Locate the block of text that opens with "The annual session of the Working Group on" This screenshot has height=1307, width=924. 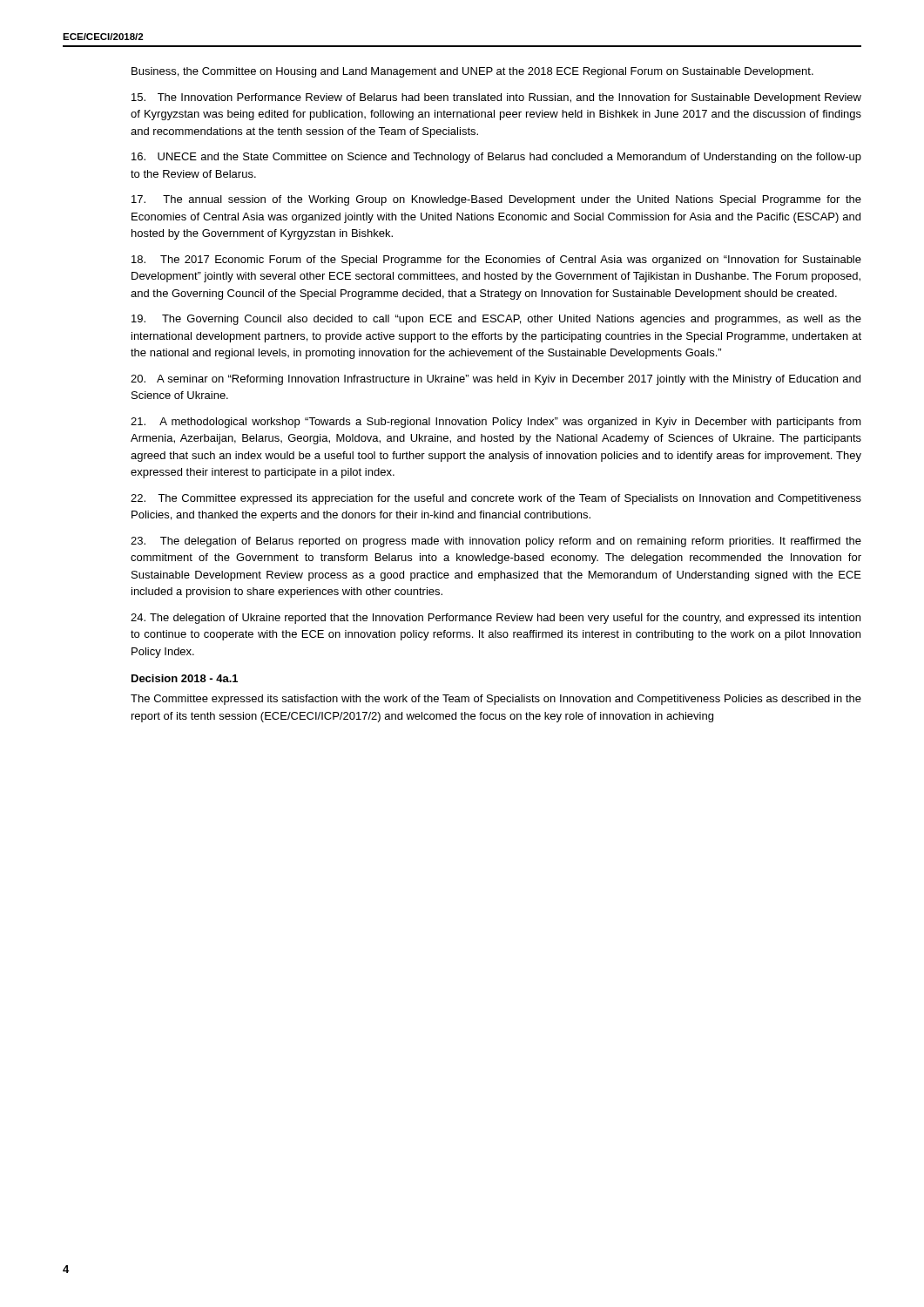click(496, 216)
